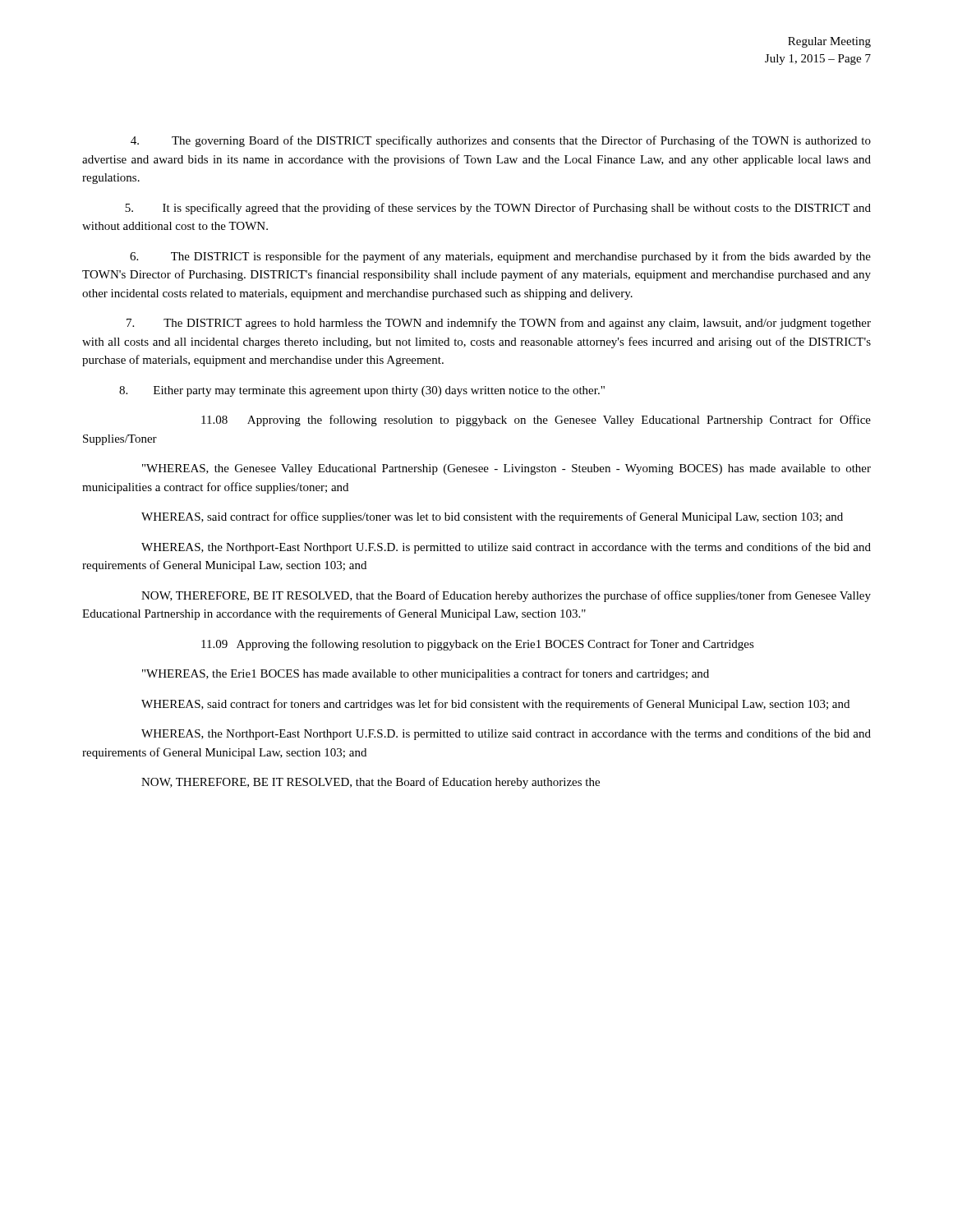Find the text block containing "Either party may terminate this"
This screenshot has height=1232, width=953.
(344, 390)
